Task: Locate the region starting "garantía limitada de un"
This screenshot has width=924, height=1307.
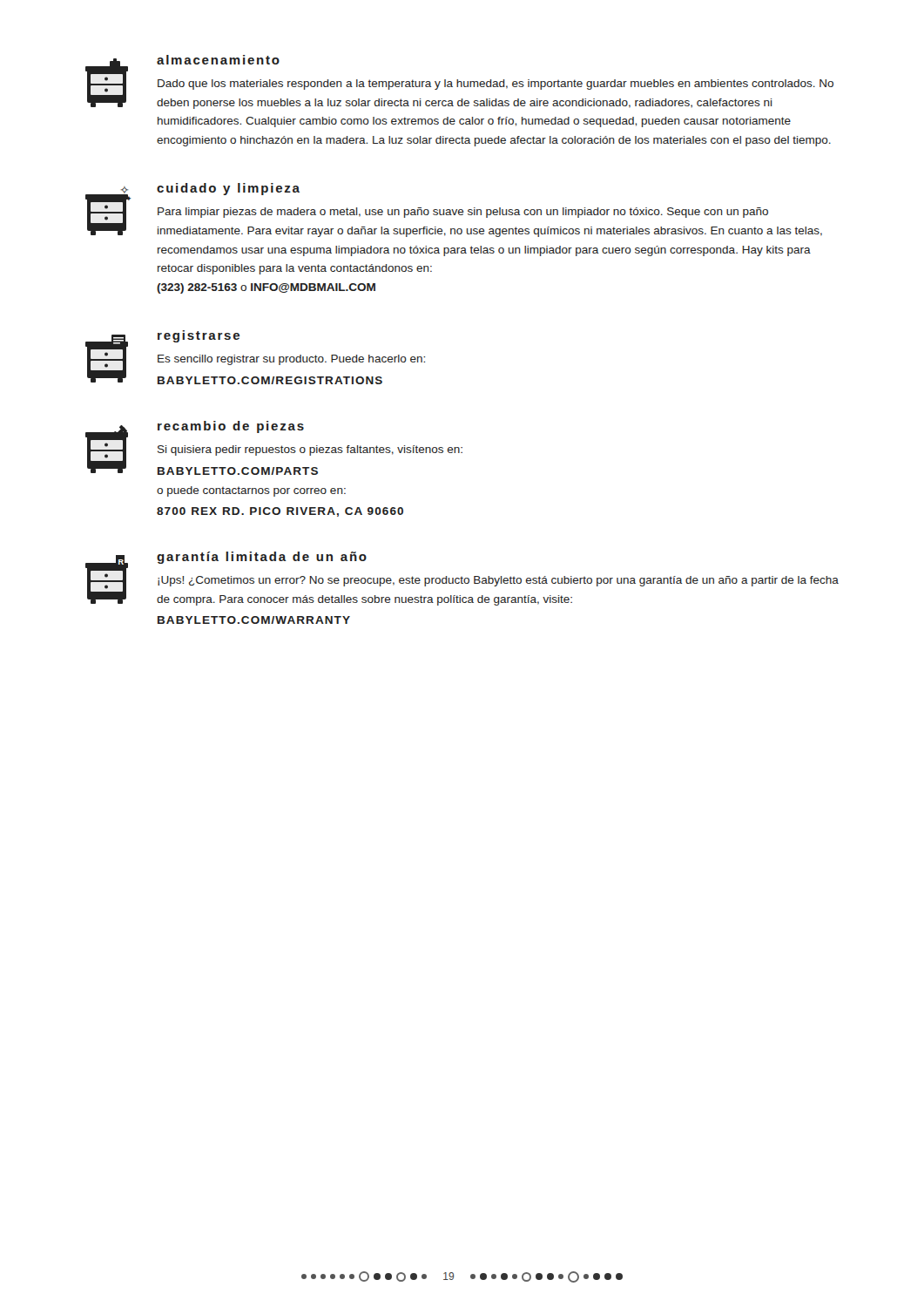Action: (x=263, y=556)
